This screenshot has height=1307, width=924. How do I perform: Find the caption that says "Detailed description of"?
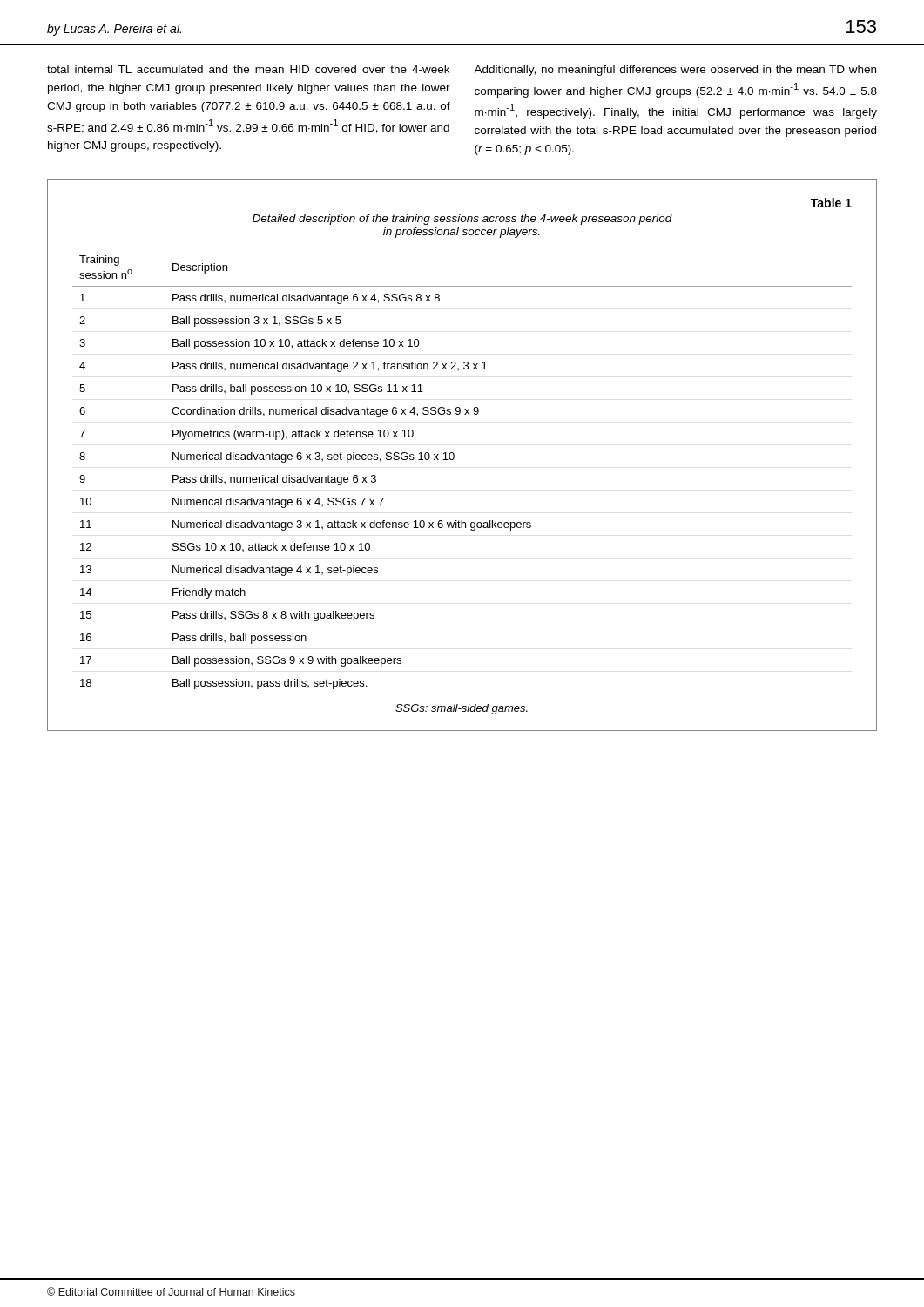462,224
